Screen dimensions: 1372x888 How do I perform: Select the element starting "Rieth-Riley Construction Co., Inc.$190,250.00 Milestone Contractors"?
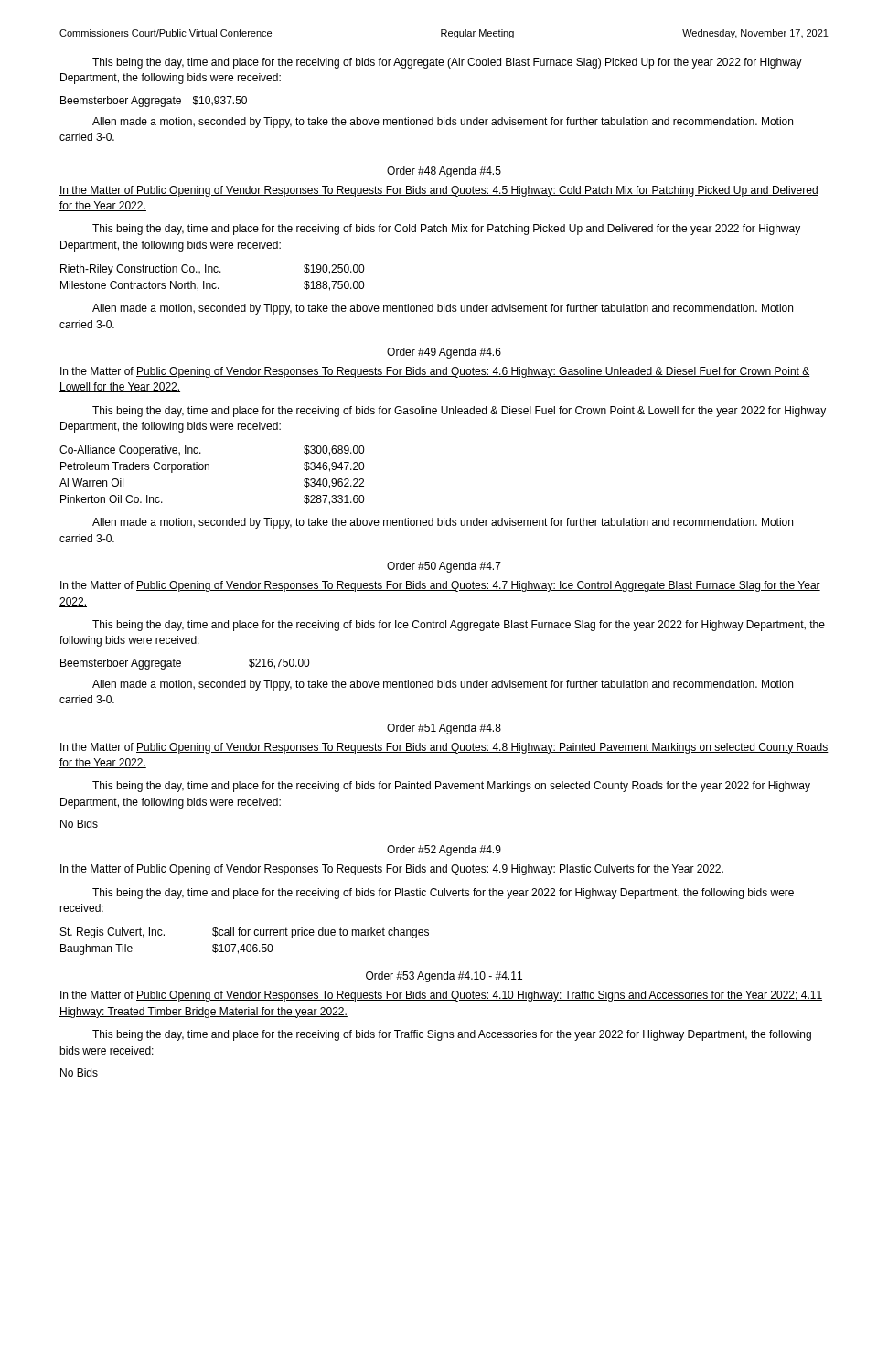pyautogui.click(x=212, y=270)
